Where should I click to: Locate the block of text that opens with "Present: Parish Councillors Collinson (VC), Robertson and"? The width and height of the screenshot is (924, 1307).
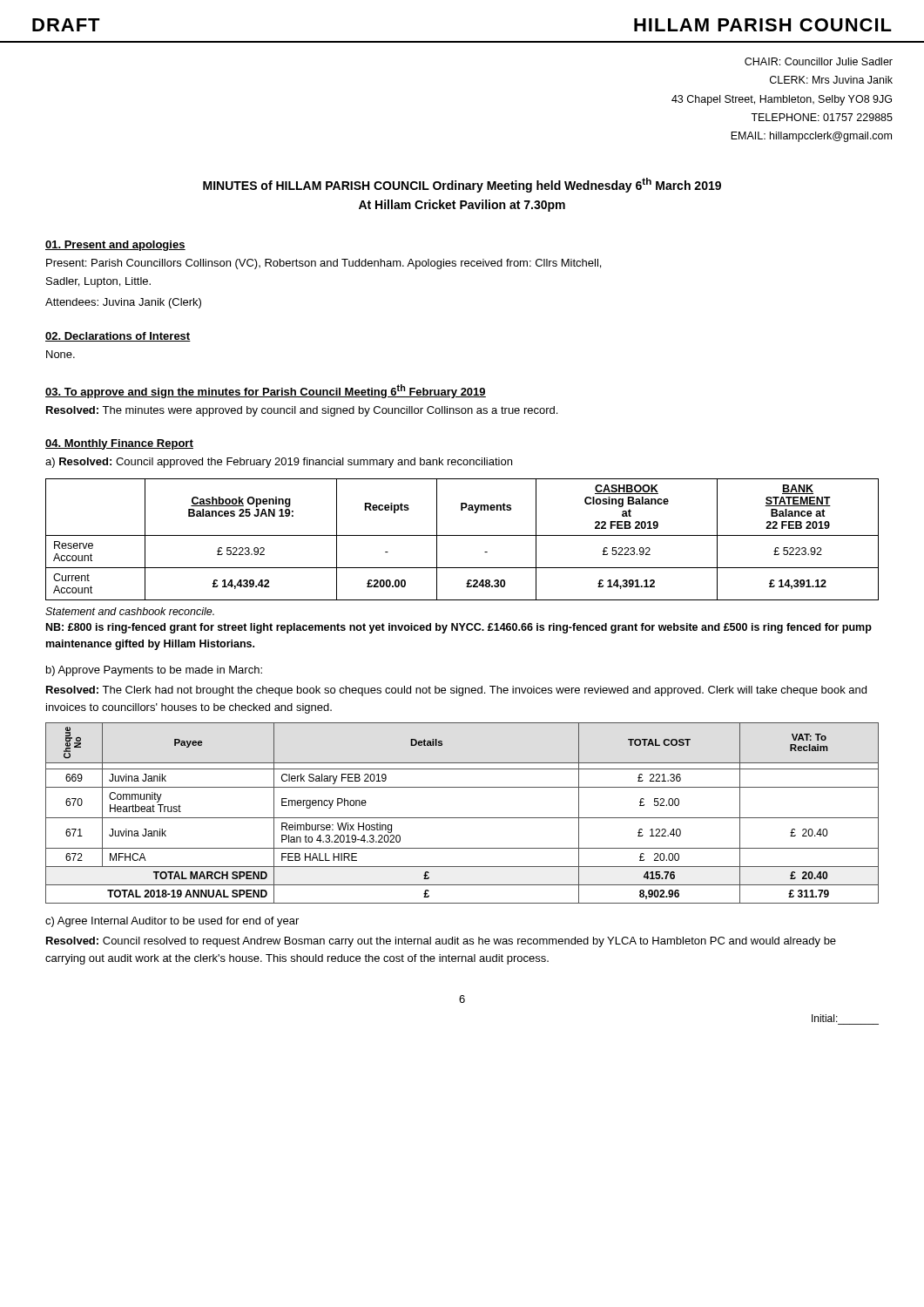[x=324, y=262]
